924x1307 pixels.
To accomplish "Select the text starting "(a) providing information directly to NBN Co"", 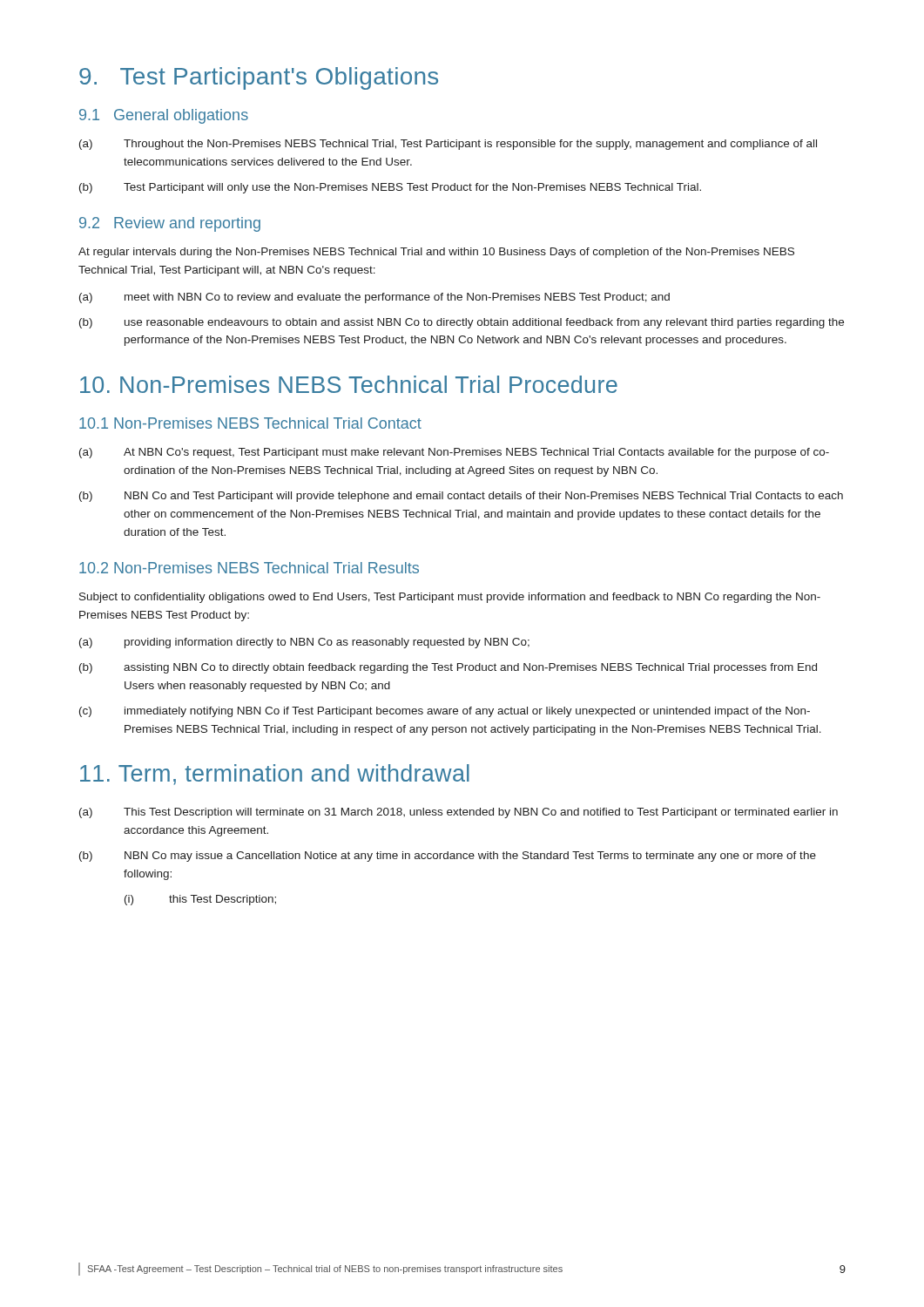I will click(x=462, y=642).
